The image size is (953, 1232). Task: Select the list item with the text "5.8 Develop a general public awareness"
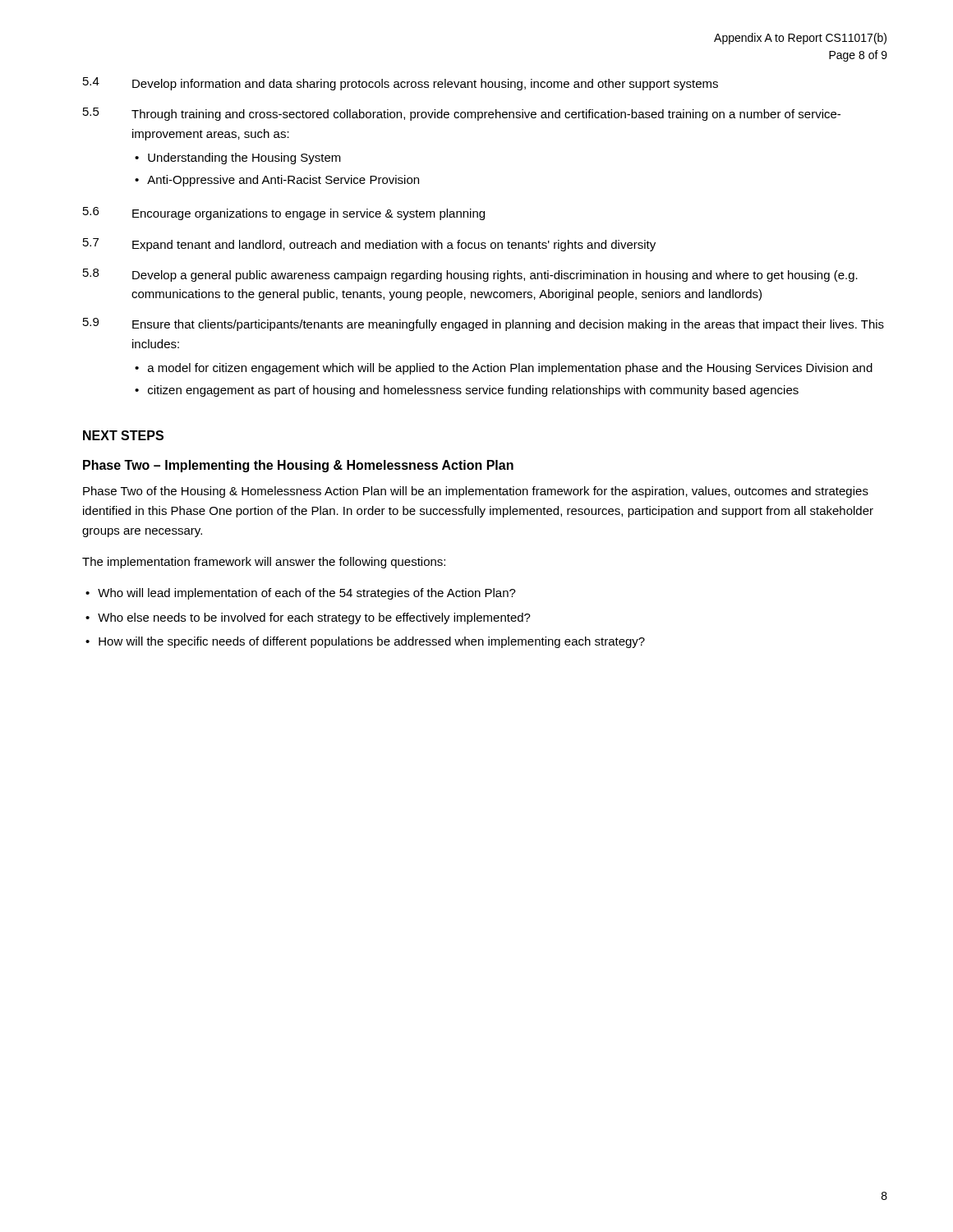point(485,284)
